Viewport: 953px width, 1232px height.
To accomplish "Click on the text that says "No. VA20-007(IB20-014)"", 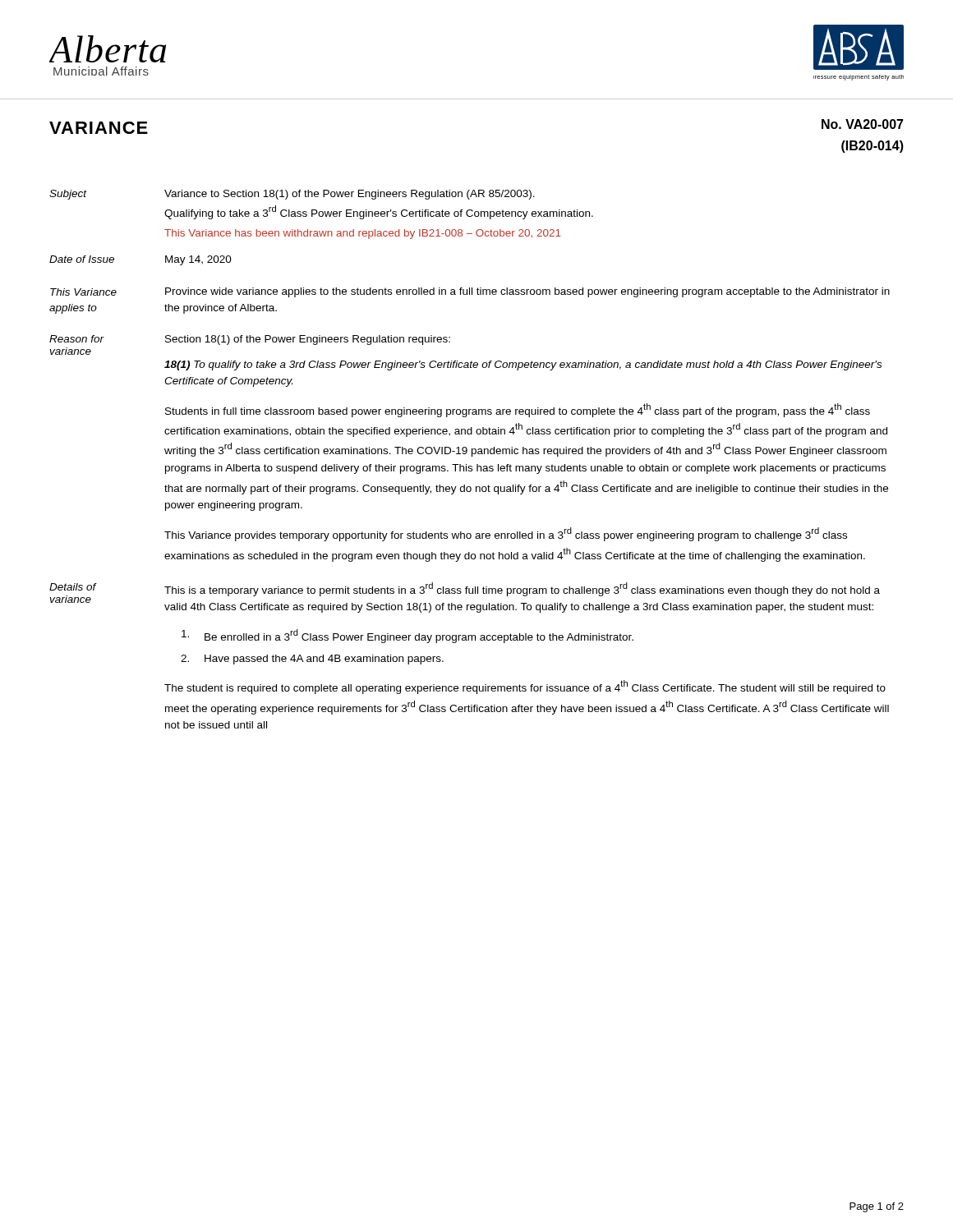I will coord(862,135).
